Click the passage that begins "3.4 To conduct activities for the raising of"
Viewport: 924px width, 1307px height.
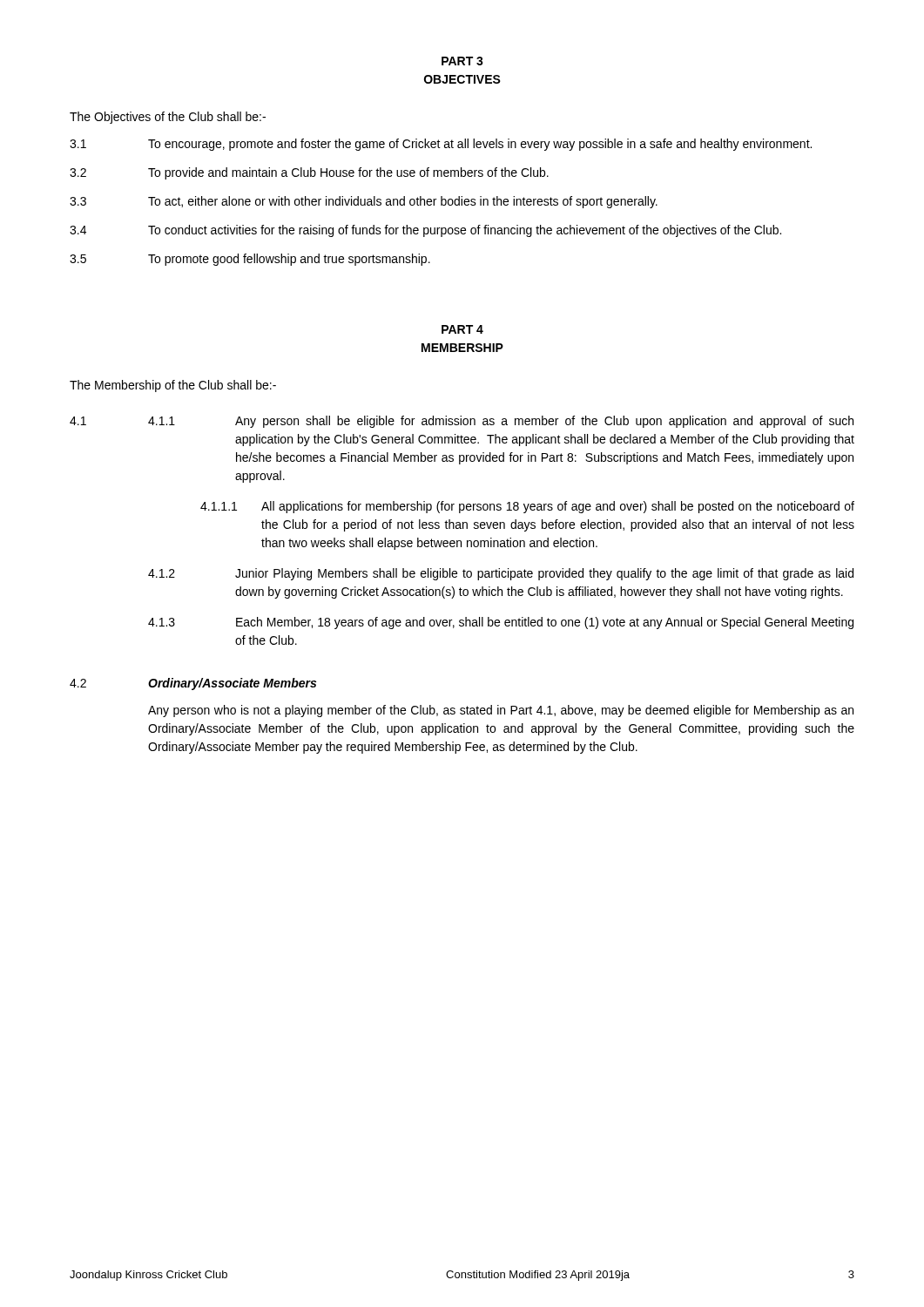pos(462,230)
